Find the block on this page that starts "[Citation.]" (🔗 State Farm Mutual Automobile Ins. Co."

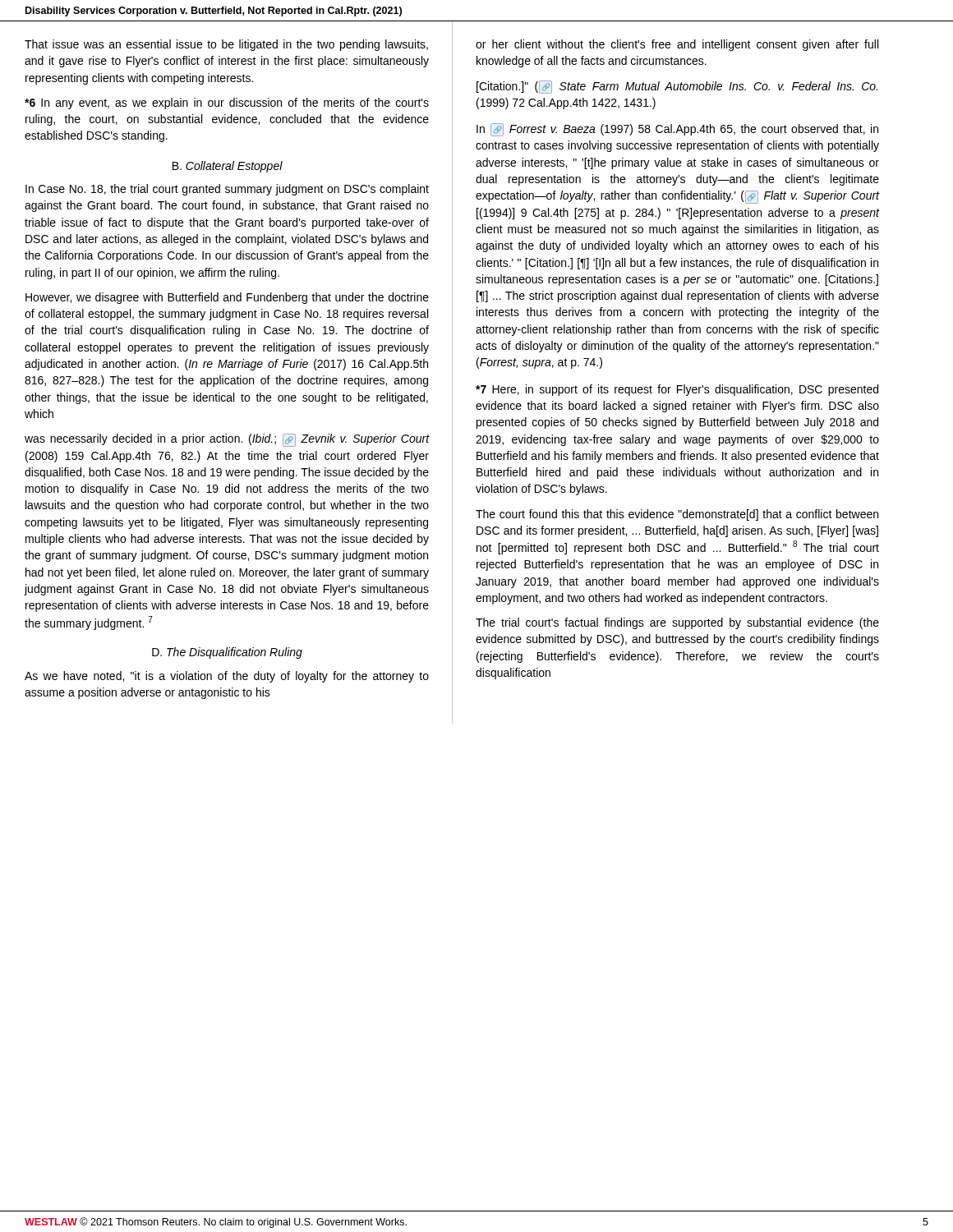(x=677, y=94)
